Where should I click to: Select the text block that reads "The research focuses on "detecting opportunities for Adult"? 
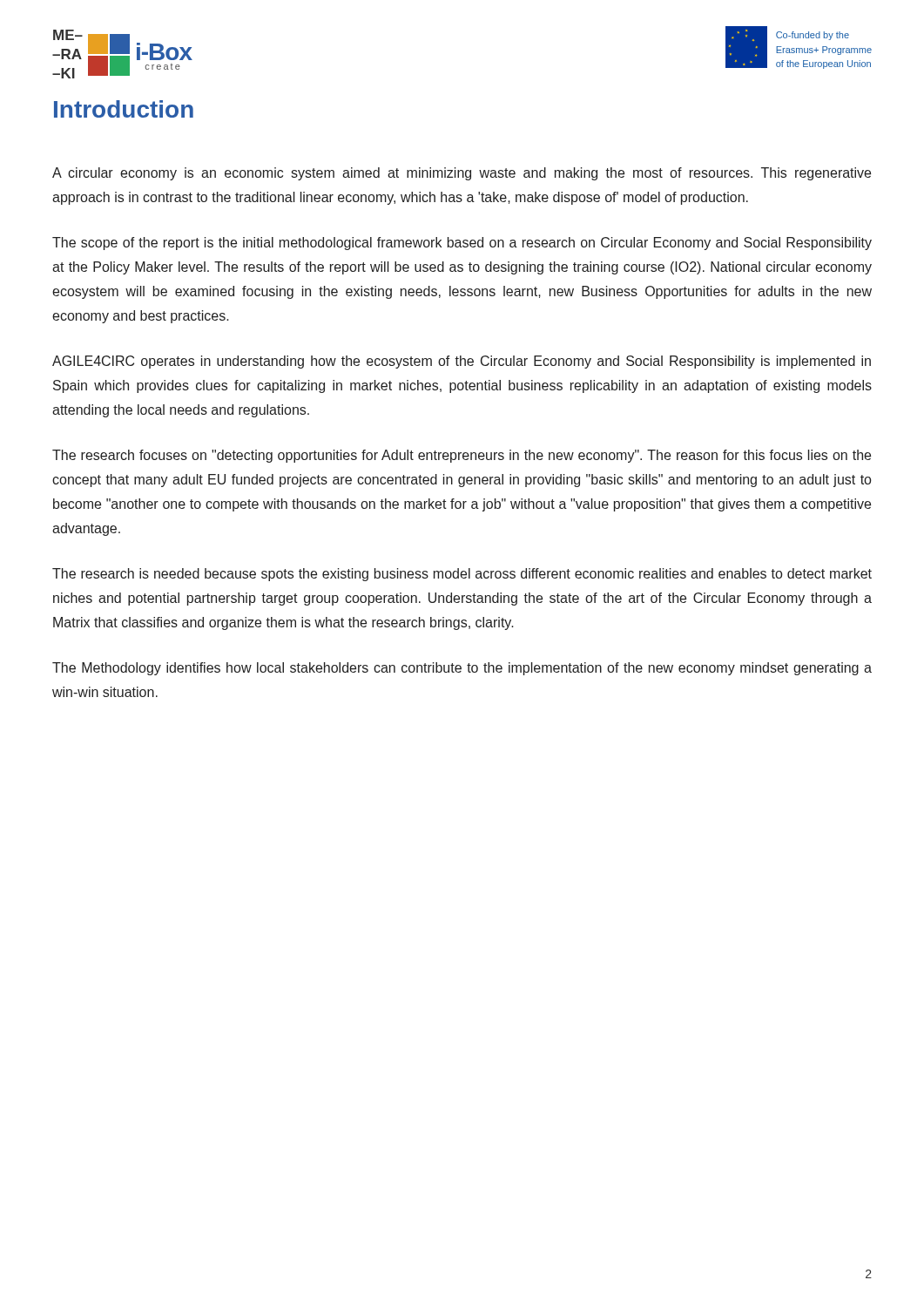pyautogui.click(x=462, y=492)
